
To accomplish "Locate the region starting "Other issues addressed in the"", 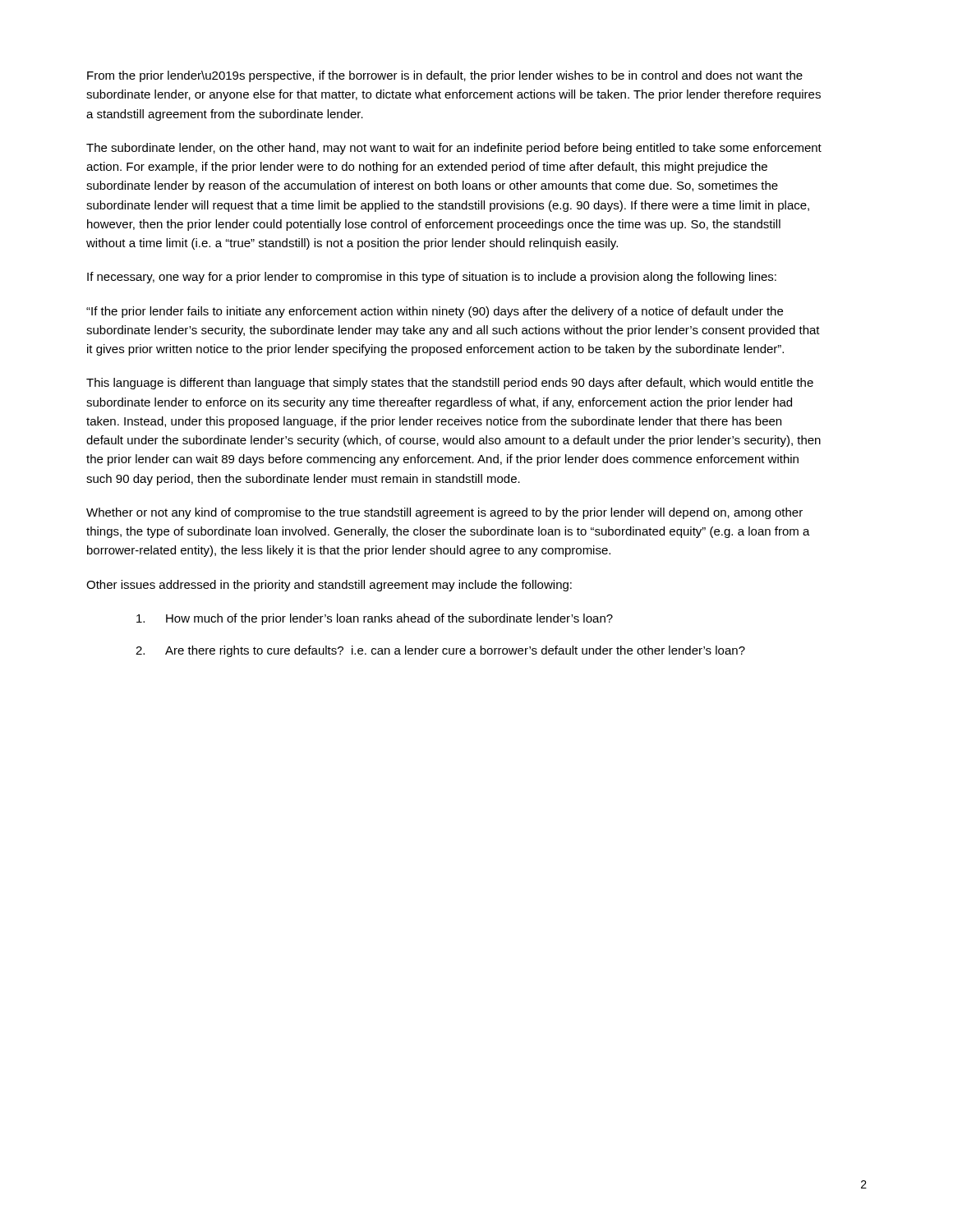I will [329, 584].
